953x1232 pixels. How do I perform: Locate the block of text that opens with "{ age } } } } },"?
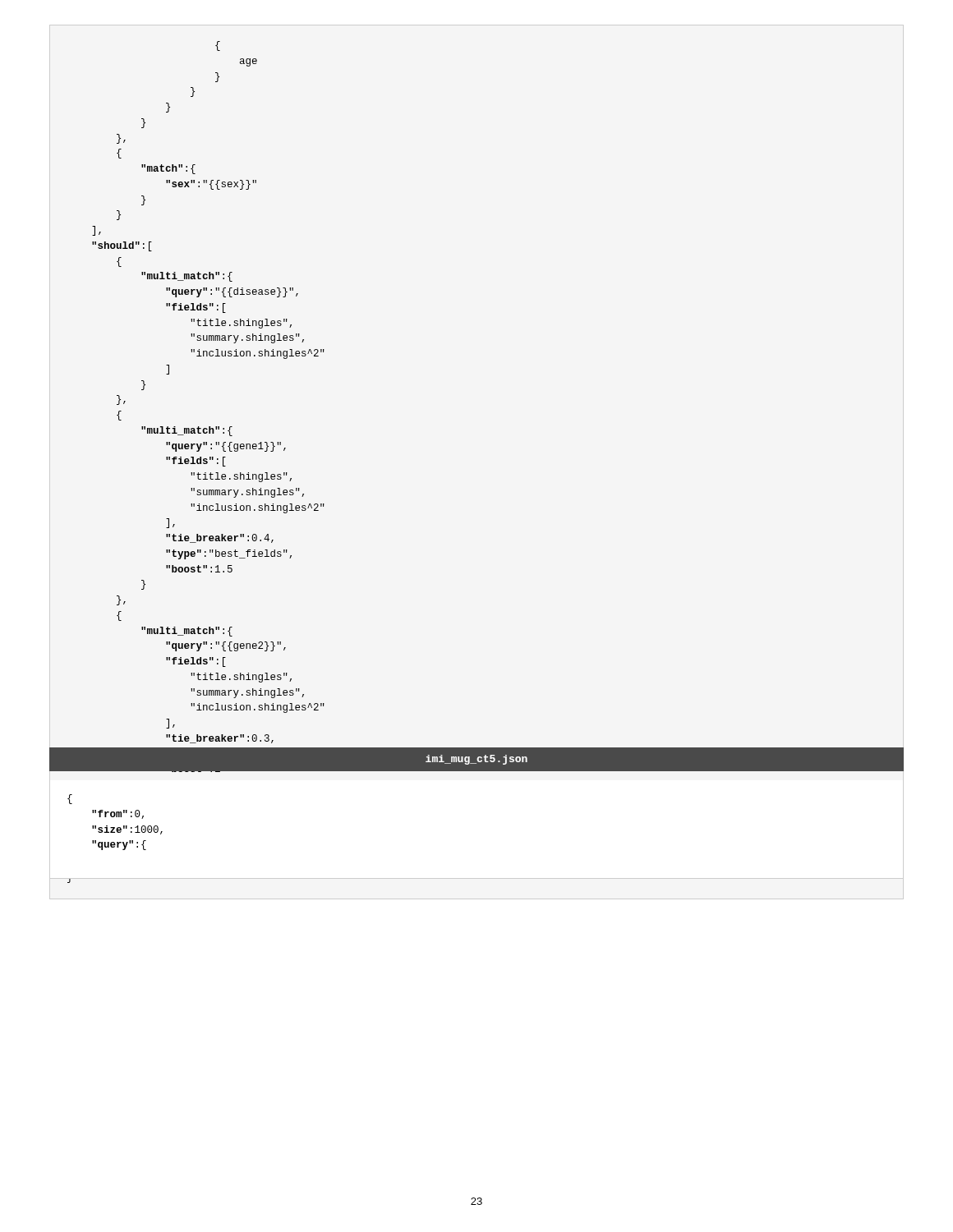pos(218,46)
